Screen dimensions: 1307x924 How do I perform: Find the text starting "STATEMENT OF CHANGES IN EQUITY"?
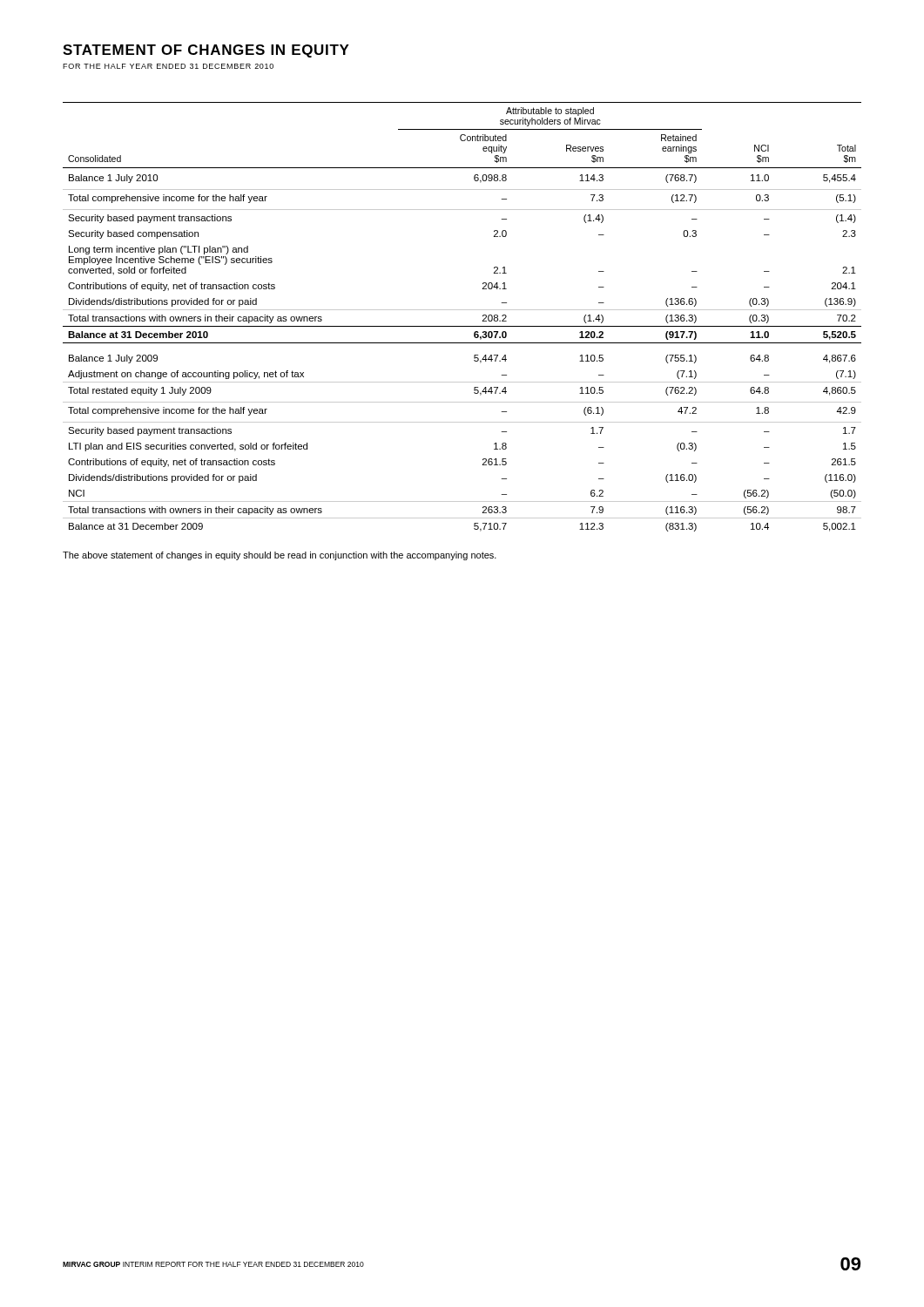click(206, 50)
